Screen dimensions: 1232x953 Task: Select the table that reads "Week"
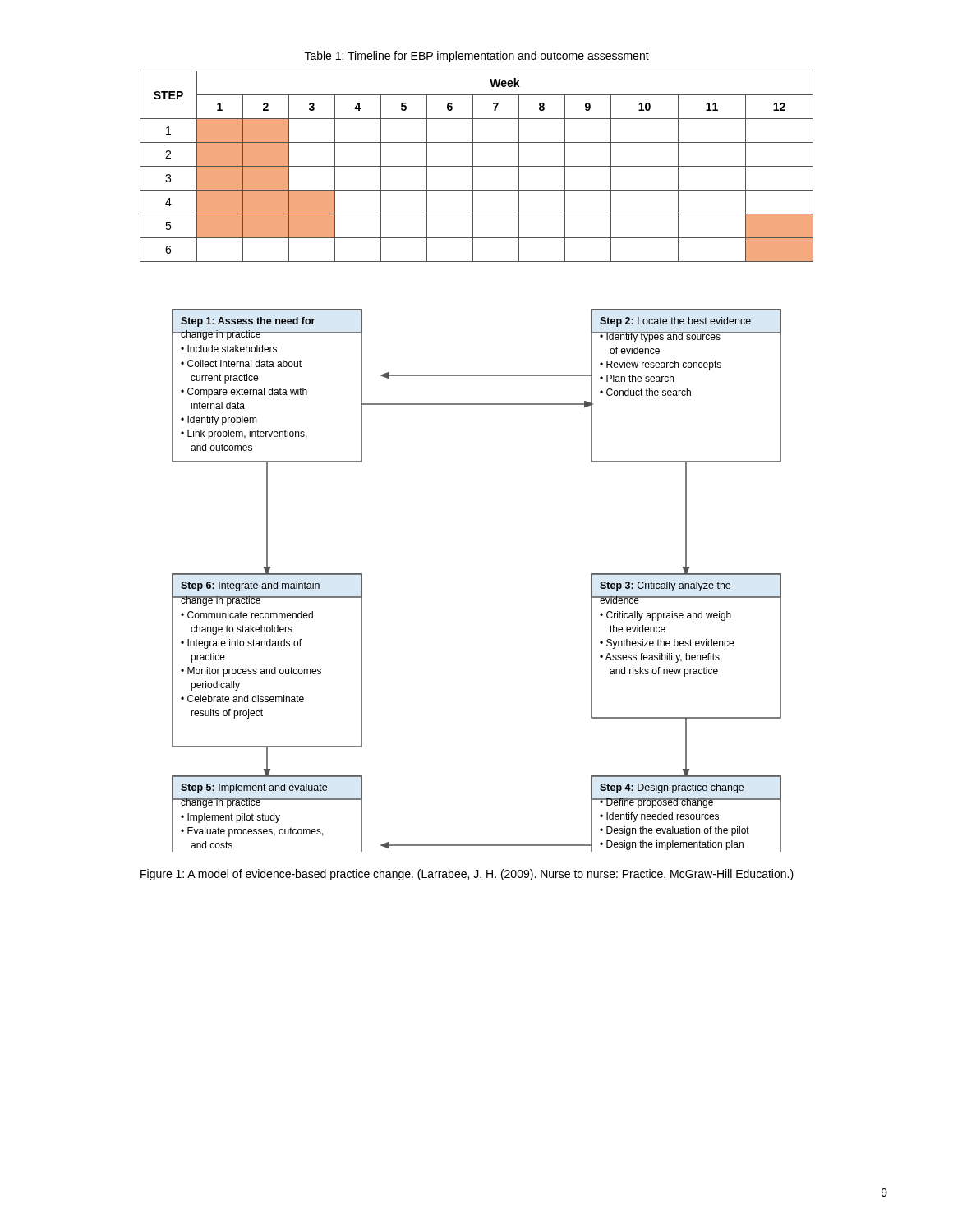click(x=476, y=166)
